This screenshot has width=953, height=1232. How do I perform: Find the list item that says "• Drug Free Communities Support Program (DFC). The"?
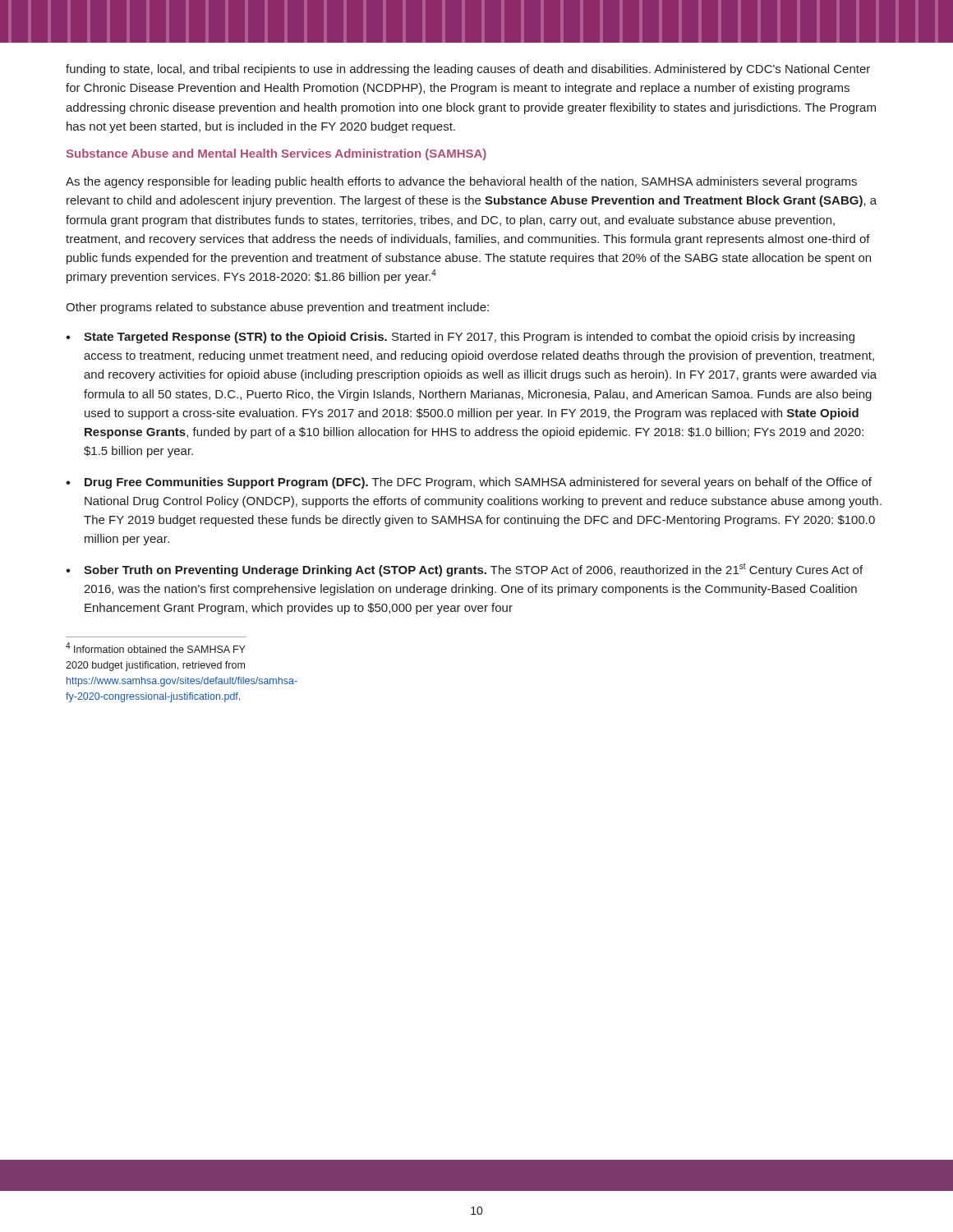click(476, 510)
